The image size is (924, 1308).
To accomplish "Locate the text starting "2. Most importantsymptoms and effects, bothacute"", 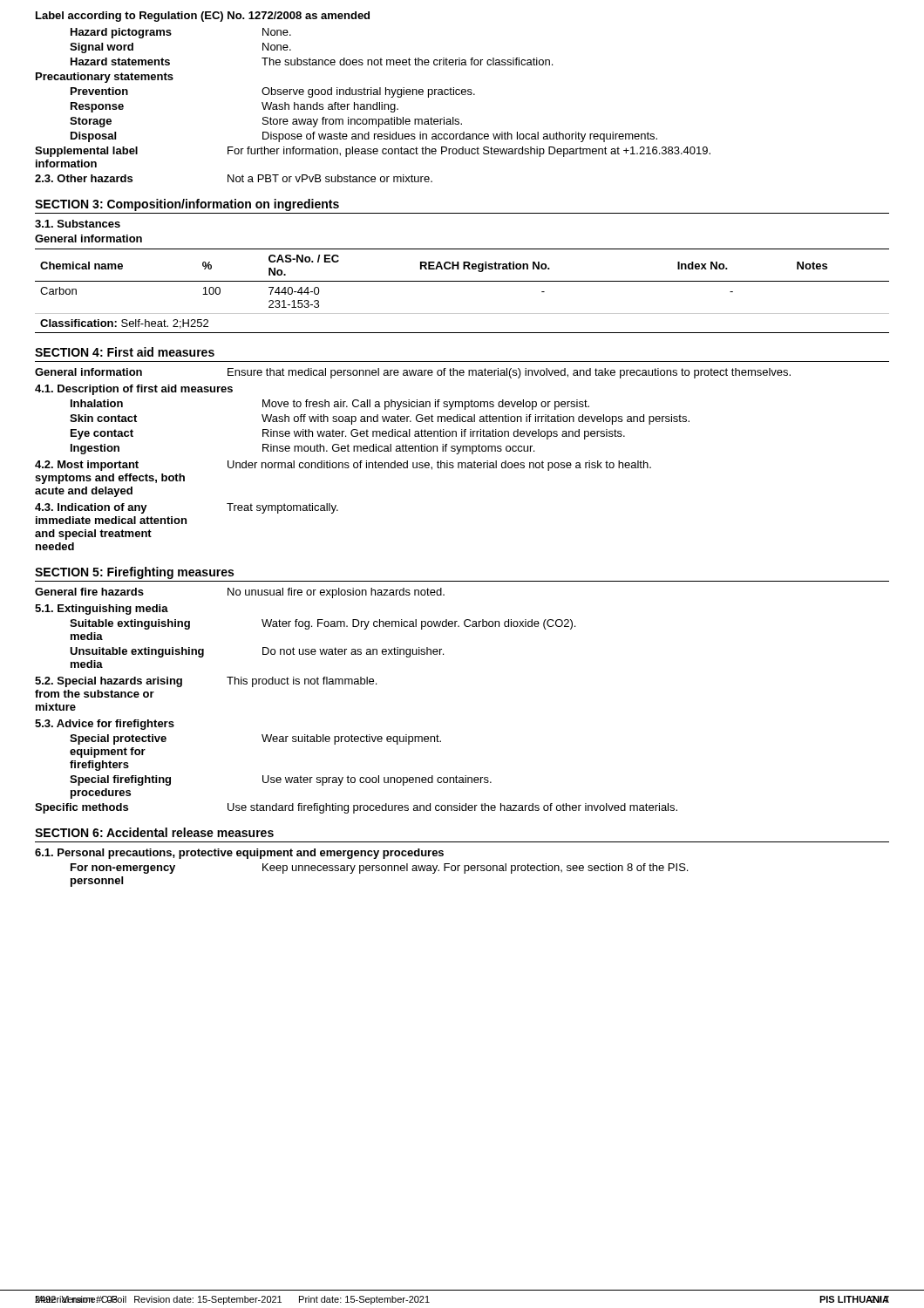I will coord(462,477).
